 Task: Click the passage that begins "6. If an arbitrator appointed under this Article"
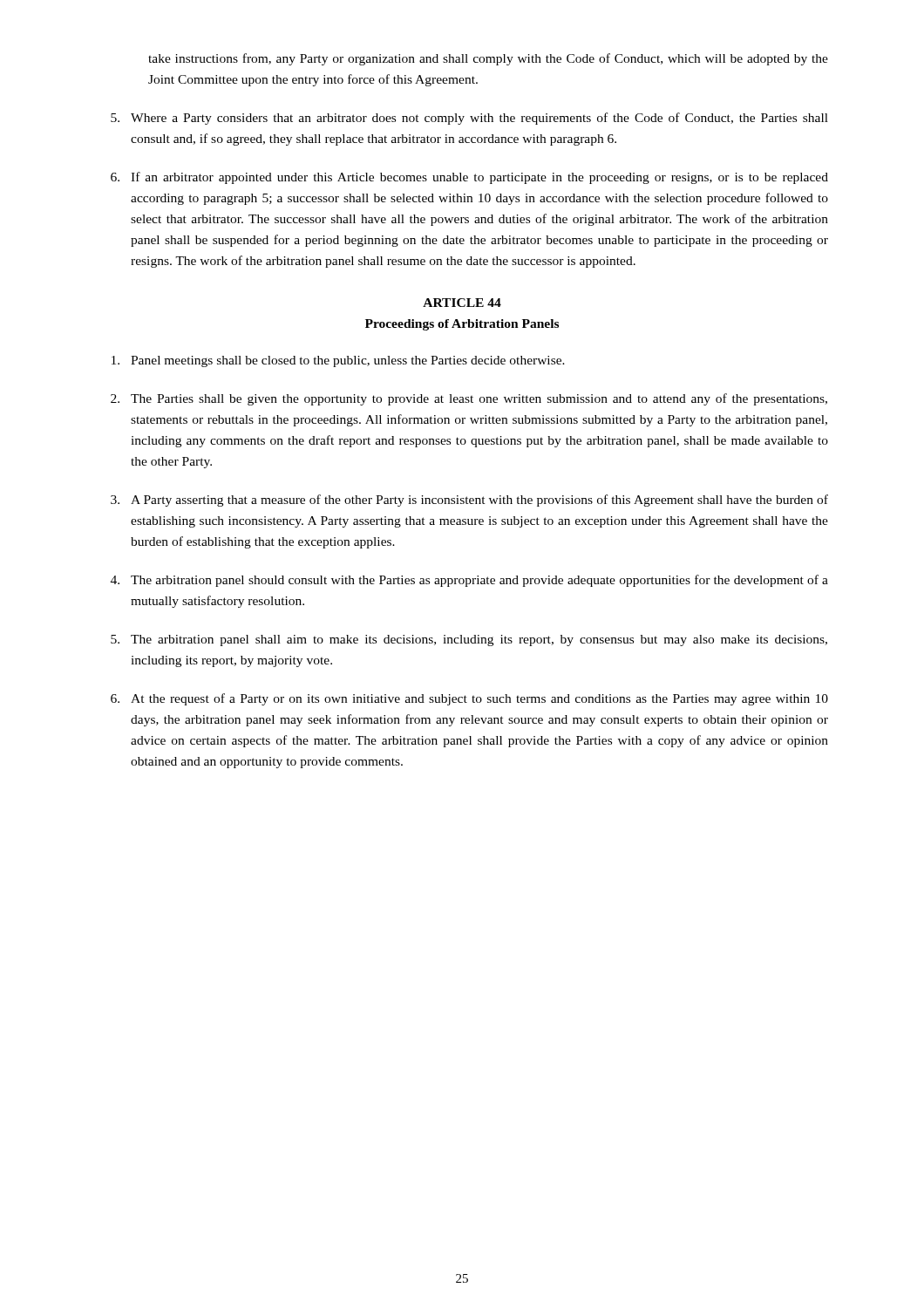click(462, 219)
